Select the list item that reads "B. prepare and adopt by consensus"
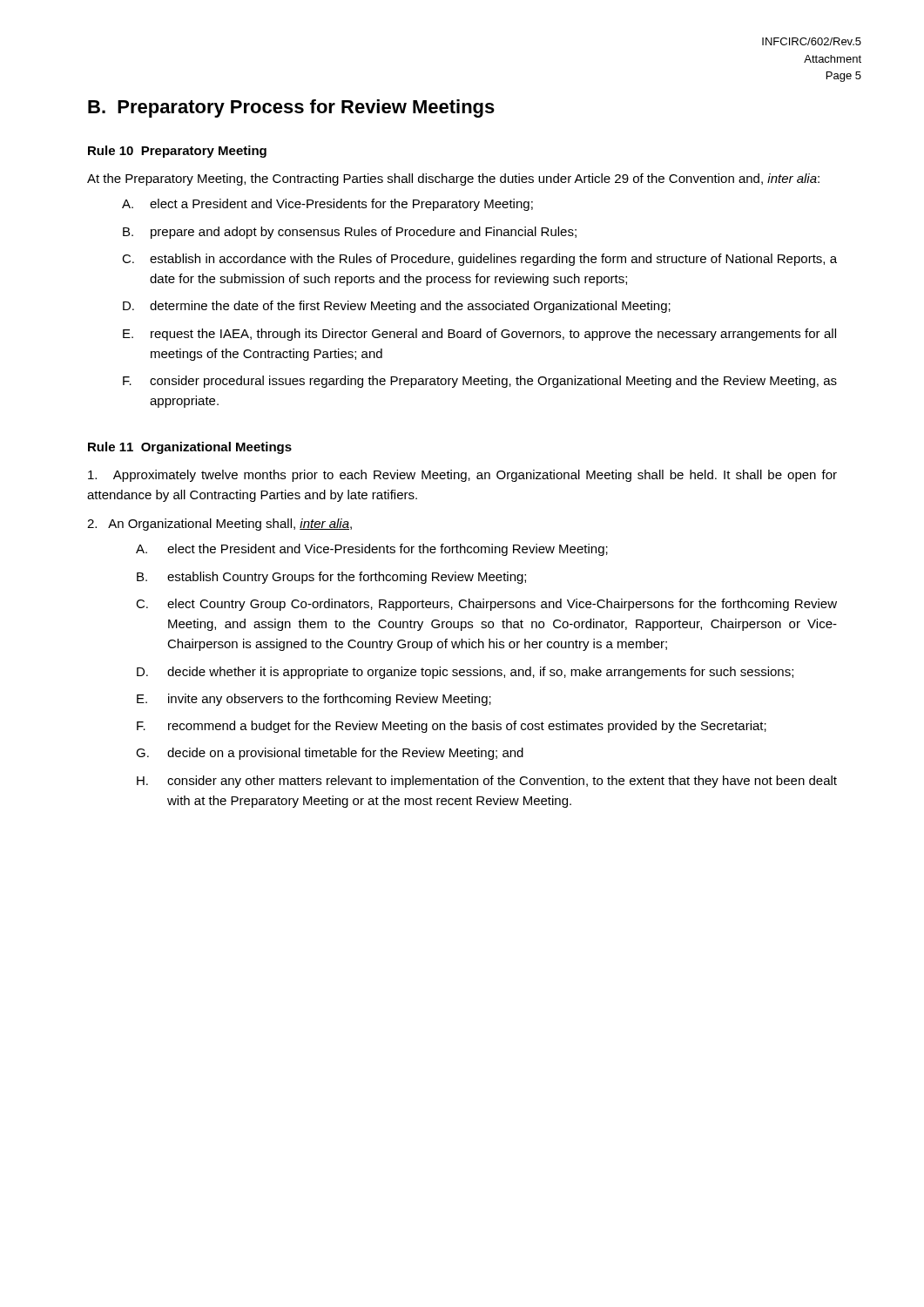The height and width of the screenshot is (1307, 924). click(479, 231)
